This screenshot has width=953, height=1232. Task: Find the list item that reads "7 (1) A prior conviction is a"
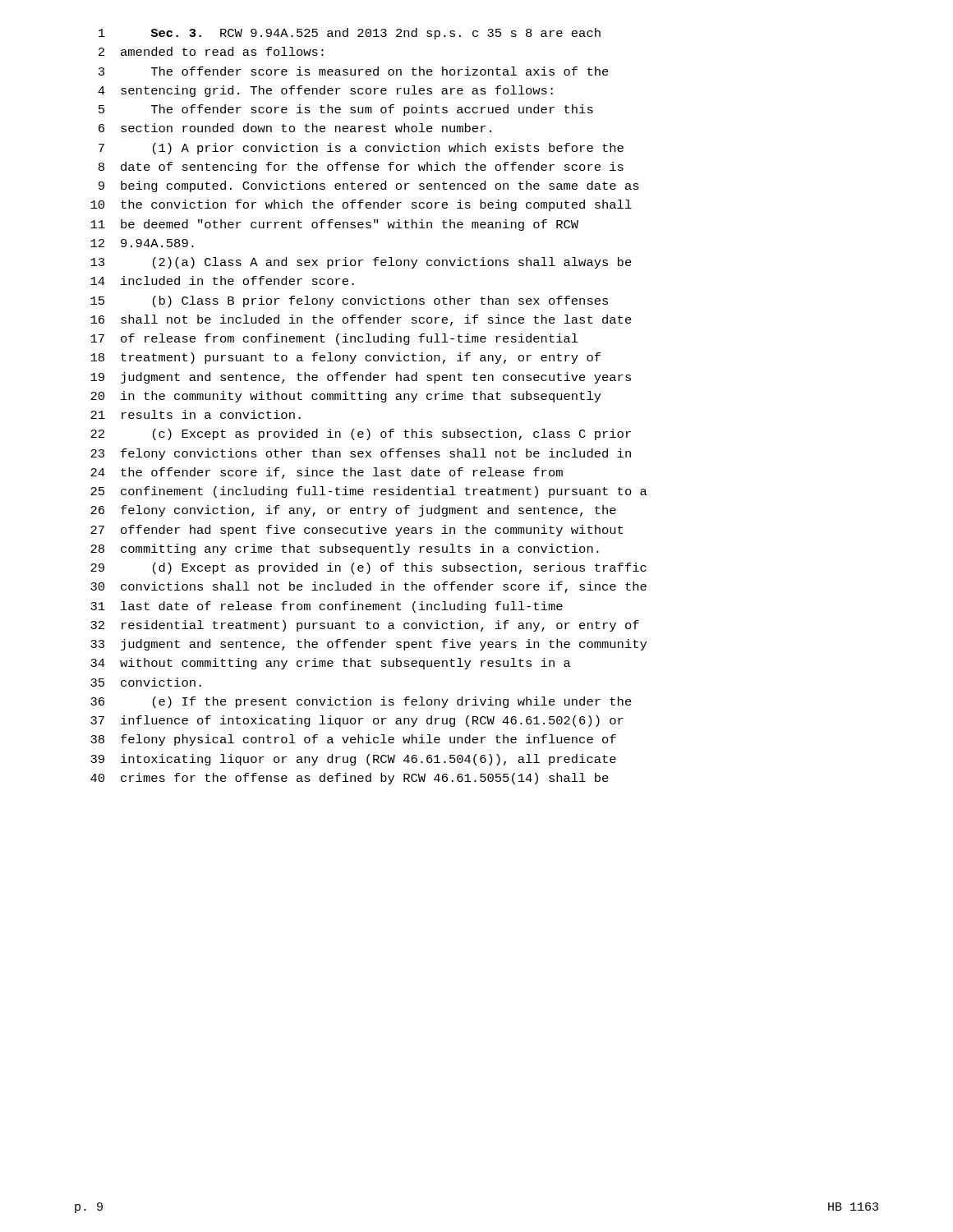point(481,149)
